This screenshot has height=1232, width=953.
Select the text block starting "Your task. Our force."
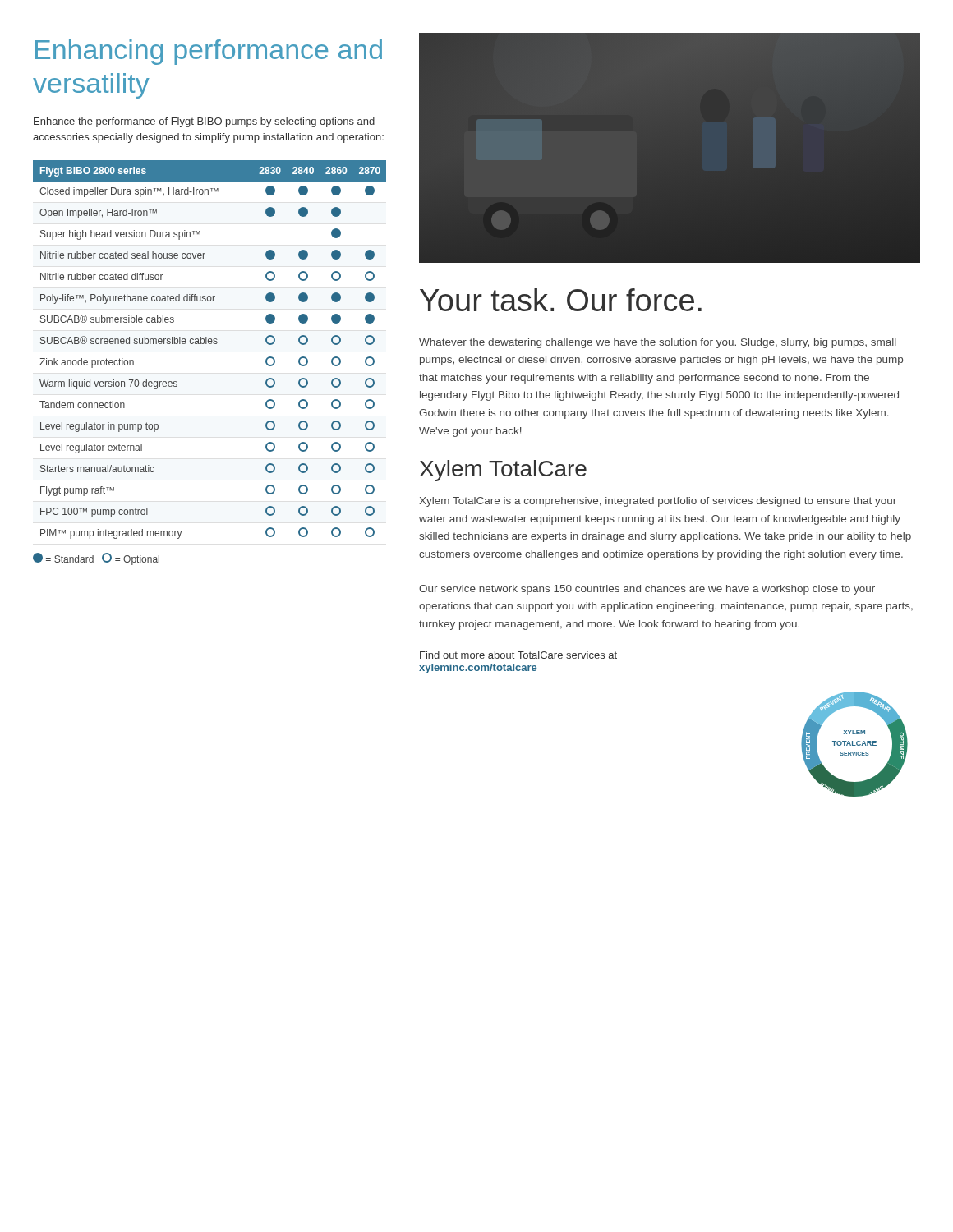click(562, 301)
